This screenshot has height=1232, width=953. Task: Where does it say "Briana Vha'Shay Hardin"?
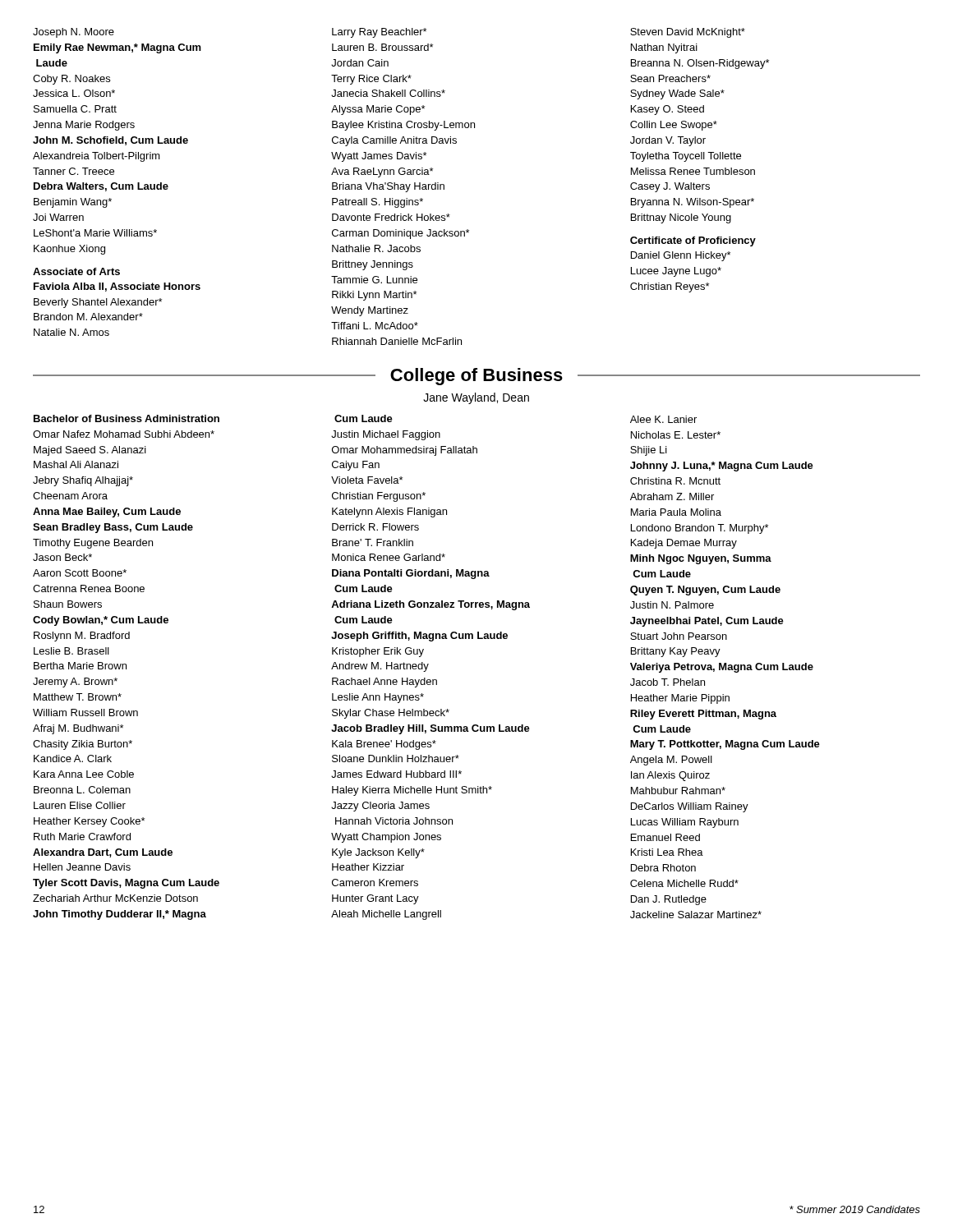pyautogui.click(x=388, y=186)
